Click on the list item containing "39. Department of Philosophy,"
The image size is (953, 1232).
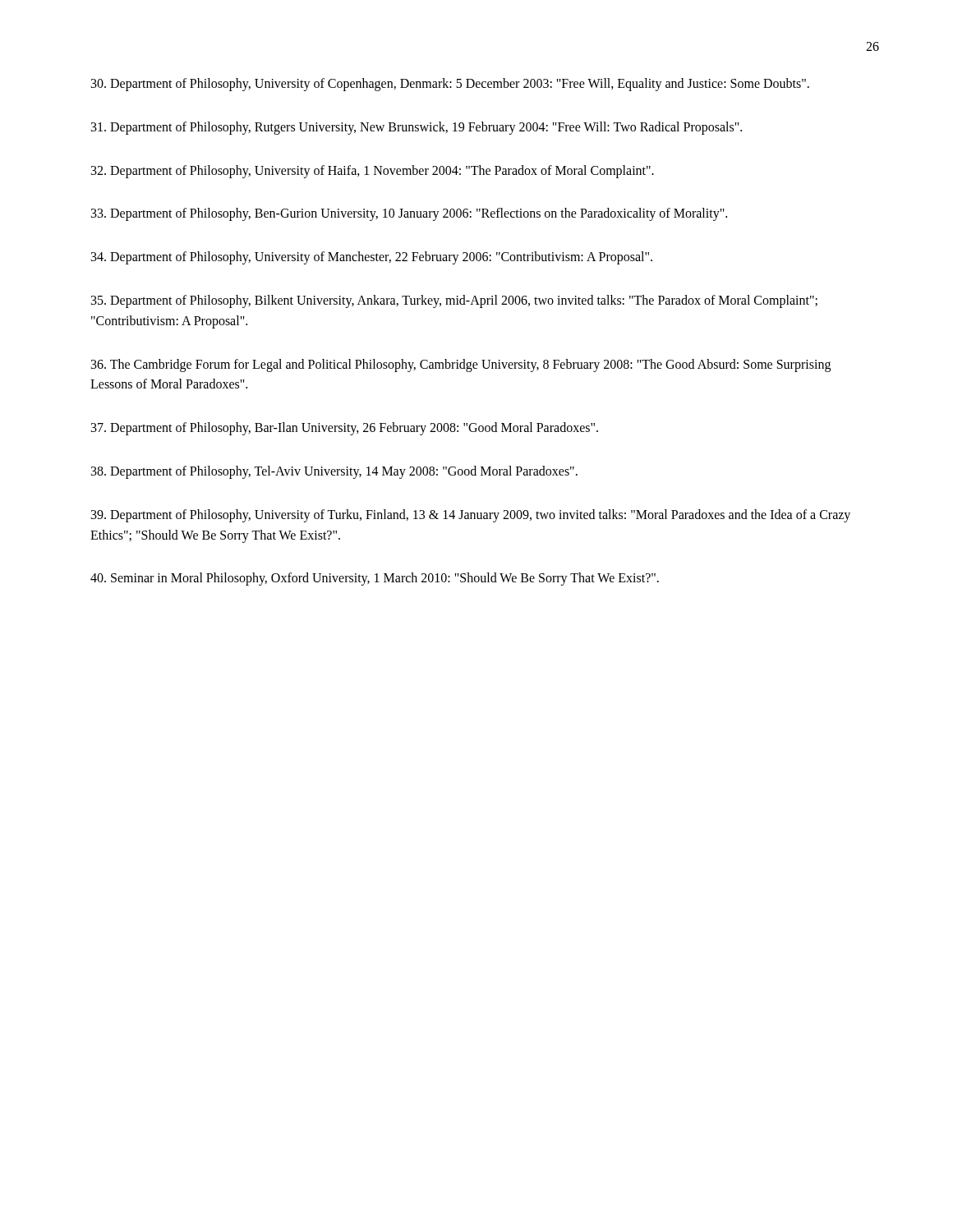tap(470, 525)
